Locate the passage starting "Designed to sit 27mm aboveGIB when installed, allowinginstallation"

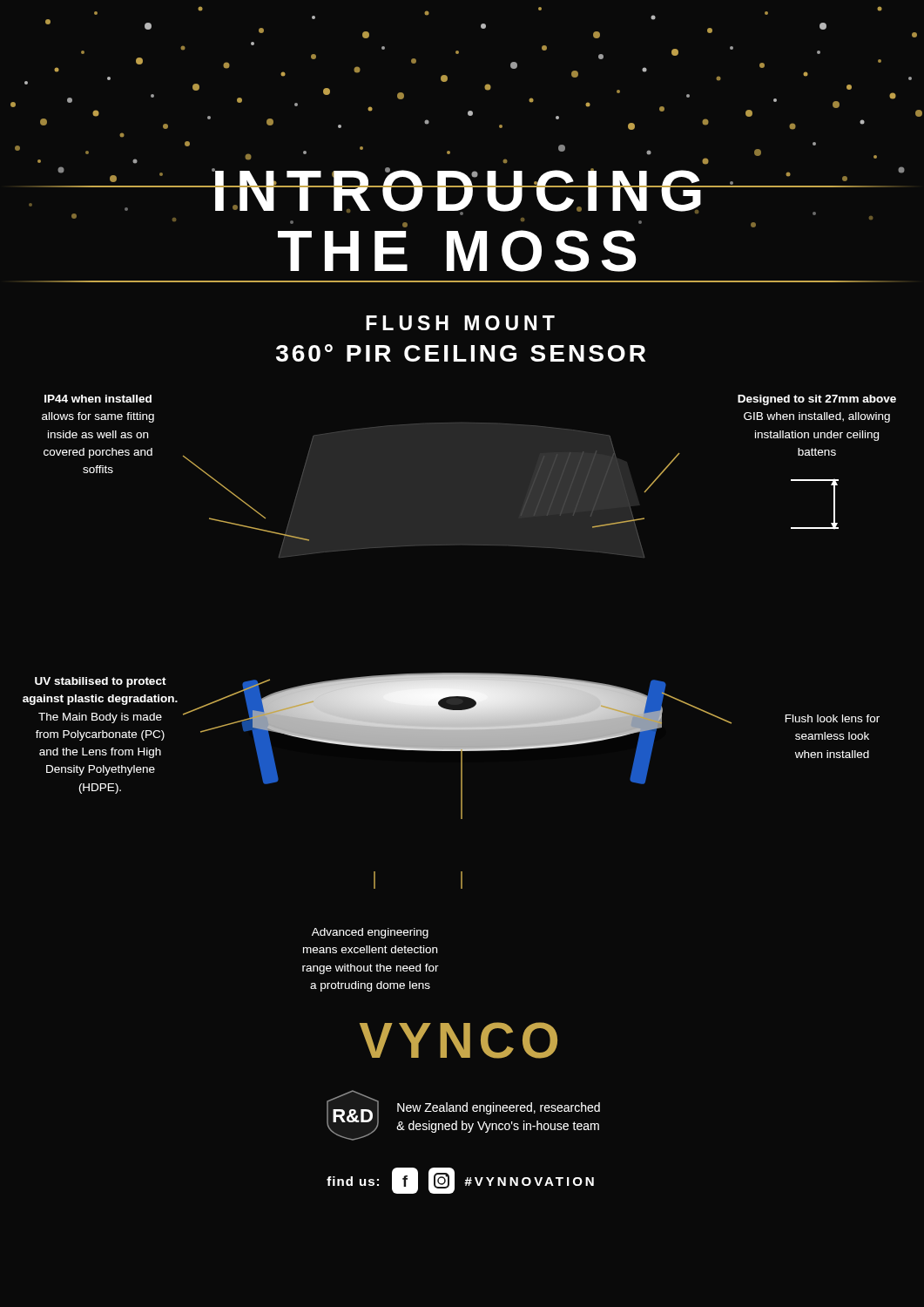(817, 400)
